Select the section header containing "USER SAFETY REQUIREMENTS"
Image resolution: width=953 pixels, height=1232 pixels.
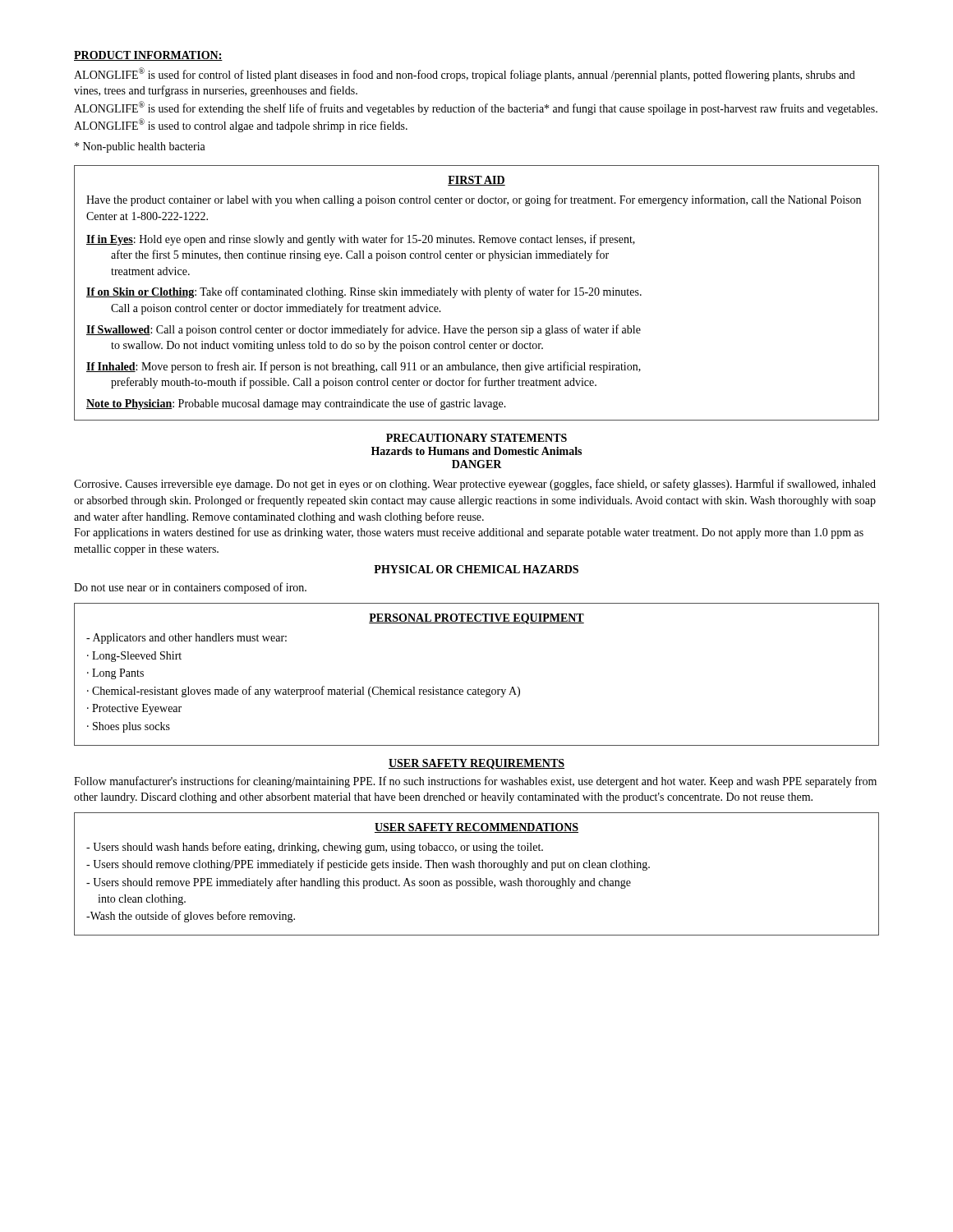pyautogui.click(x=476, y=763)
